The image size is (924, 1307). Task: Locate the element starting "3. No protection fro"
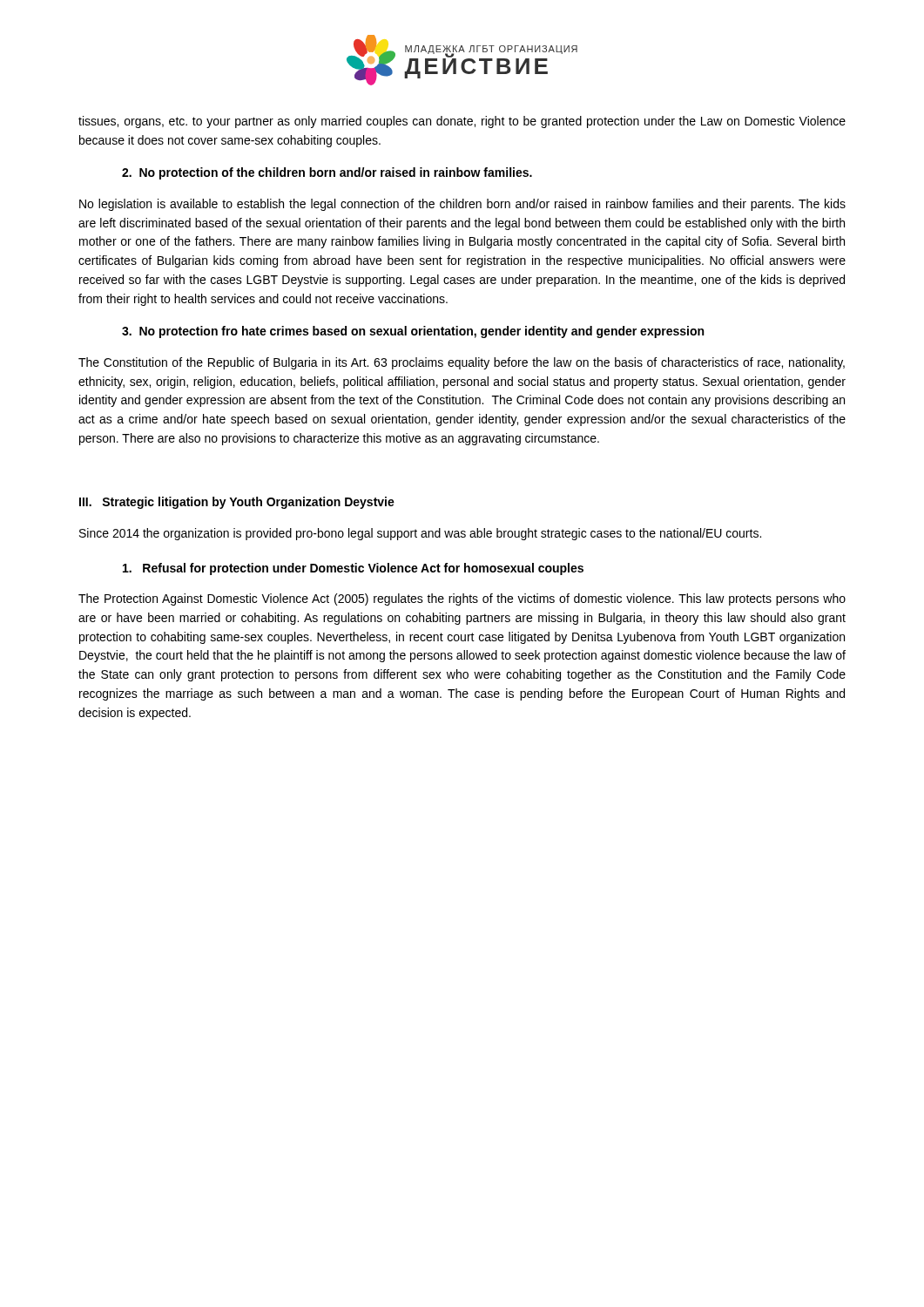(x=413, y=331)
